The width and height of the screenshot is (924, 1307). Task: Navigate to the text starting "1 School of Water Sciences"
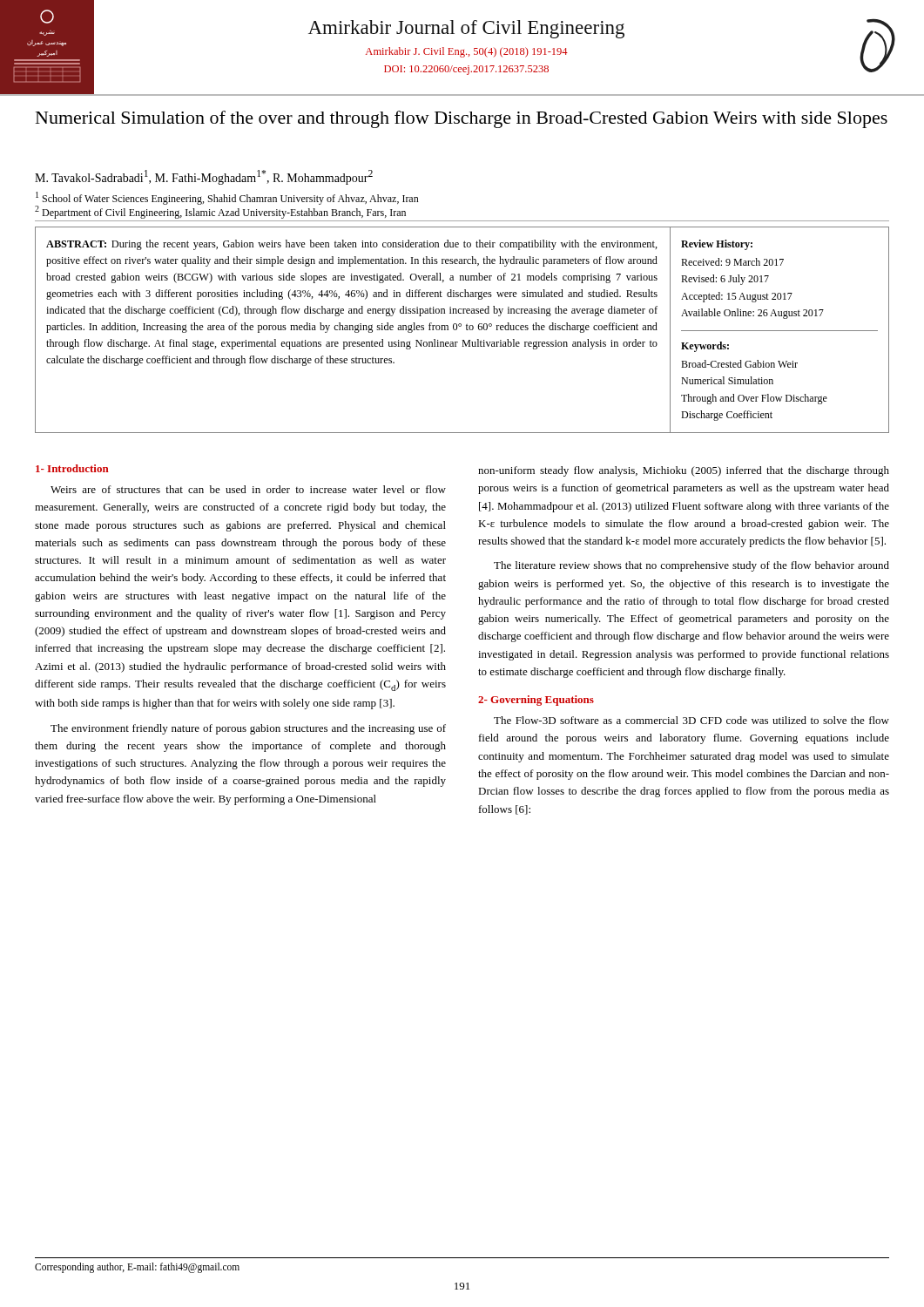click(227, 197)
